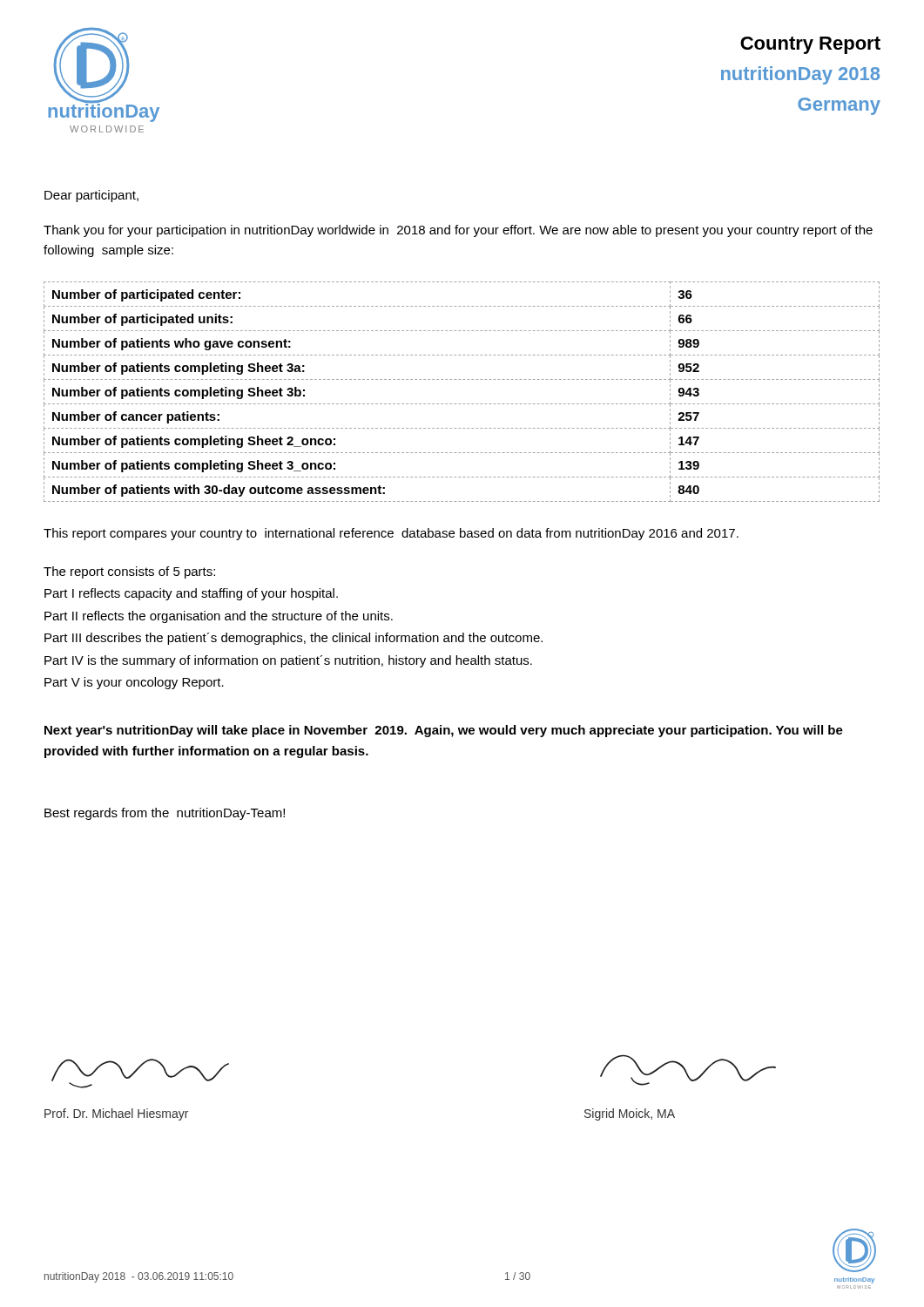Locate the block of text that opens with "Prof. Dr. Michael"

[x=116, y=1114]
